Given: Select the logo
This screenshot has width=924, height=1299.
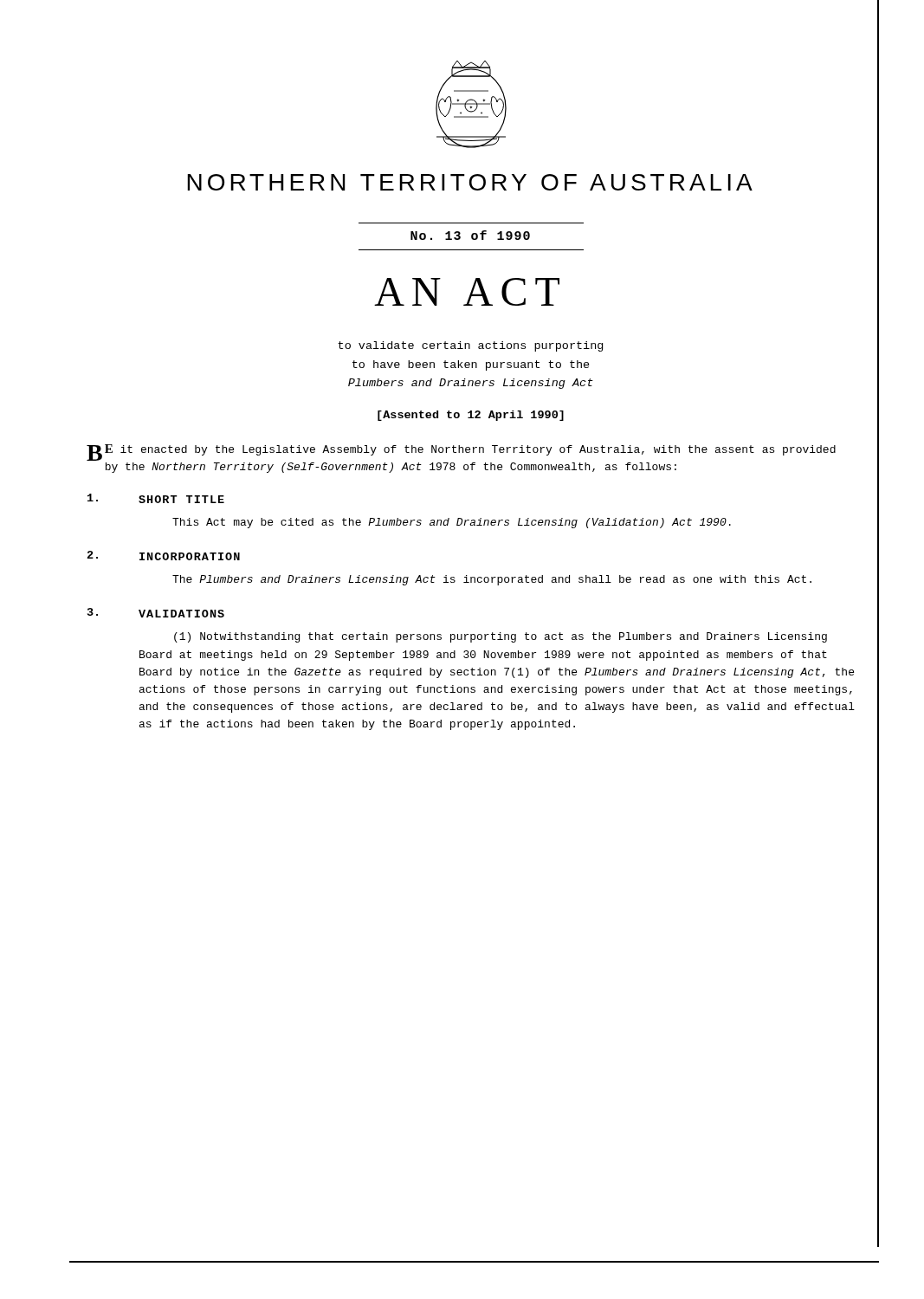Looking at the screenshot, I should [471, 110].
